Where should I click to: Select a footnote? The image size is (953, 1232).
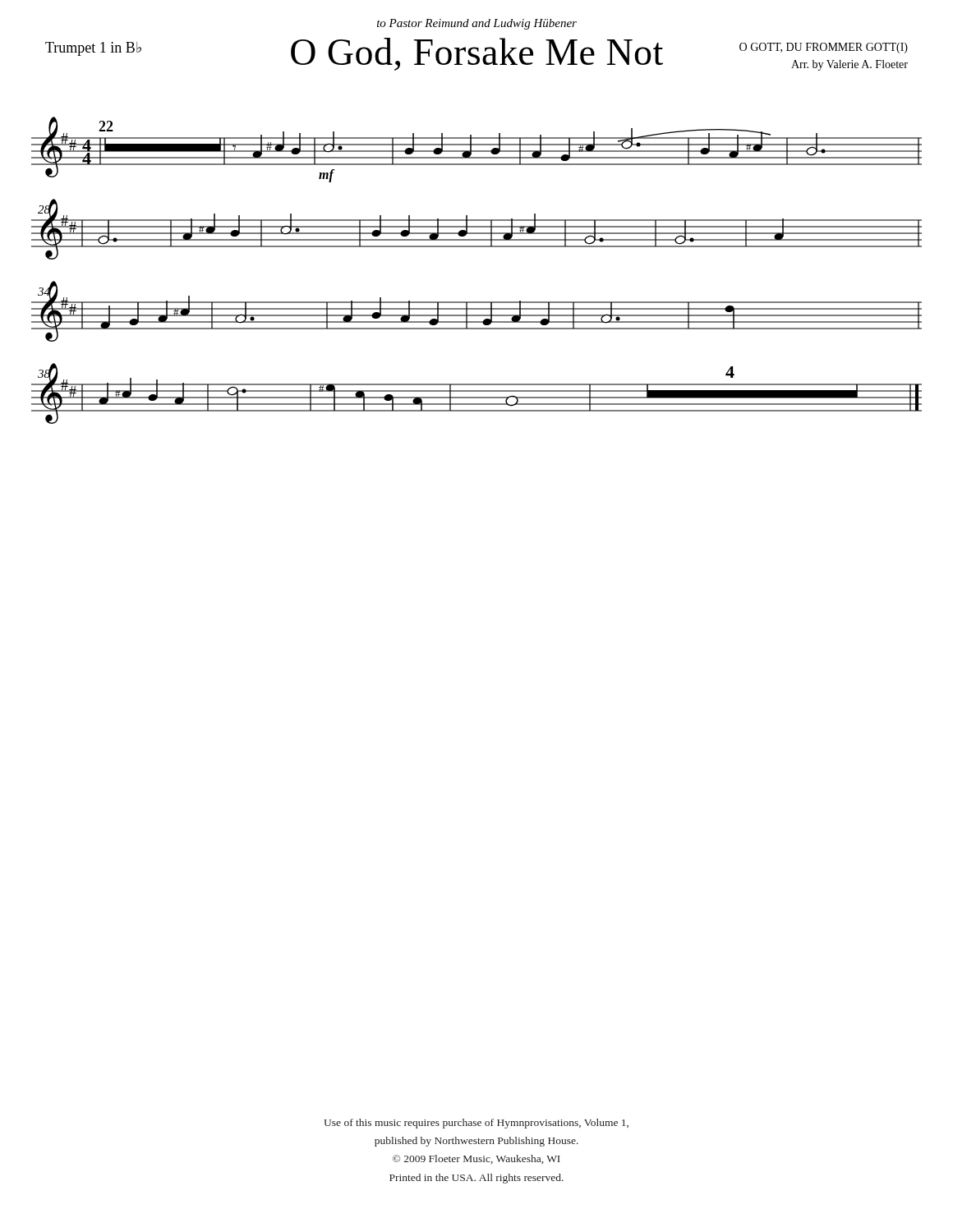[476, 1150]
